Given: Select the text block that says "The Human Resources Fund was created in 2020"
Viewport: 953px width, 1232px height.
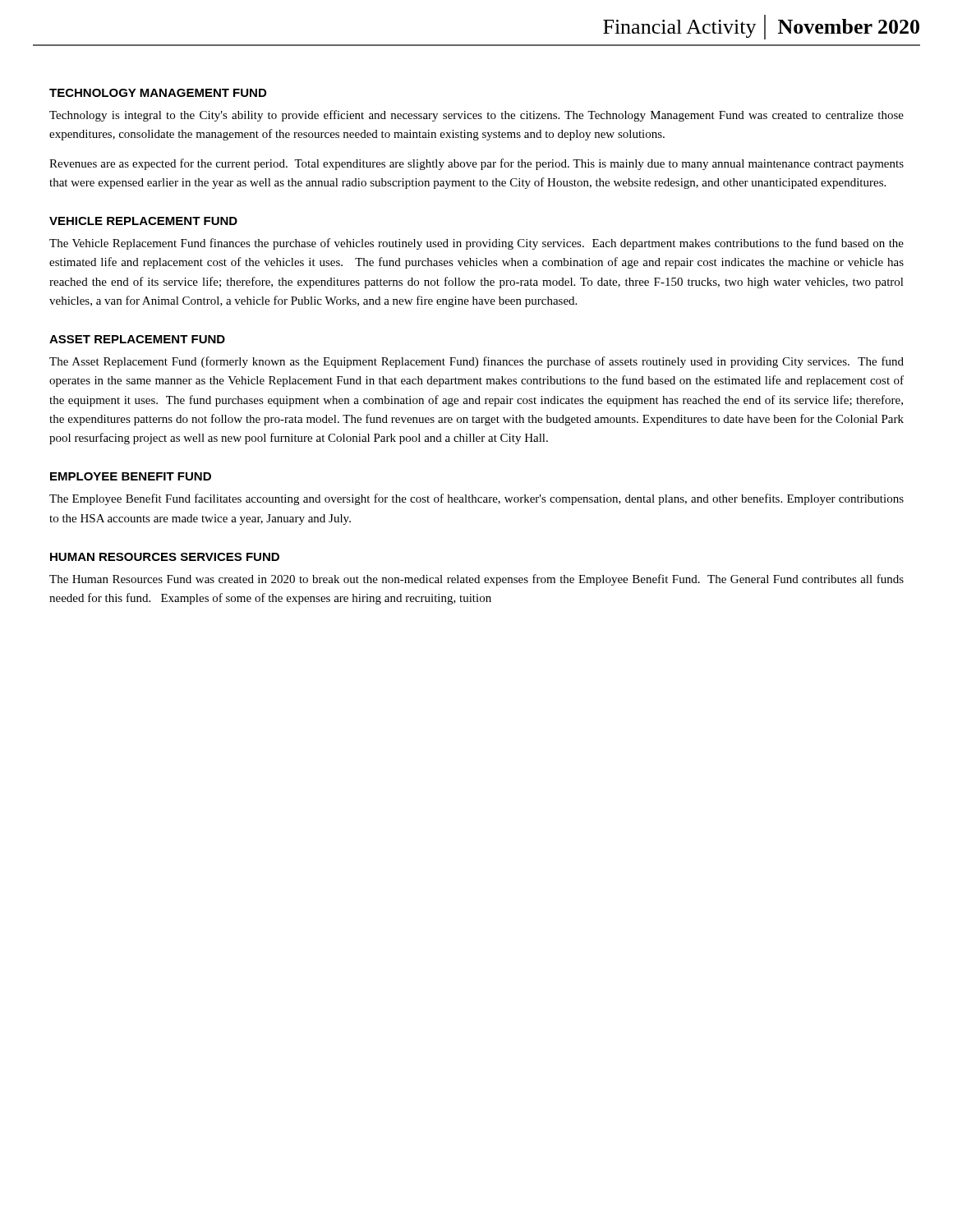Looking at the screenshot, I should point(476,588).
